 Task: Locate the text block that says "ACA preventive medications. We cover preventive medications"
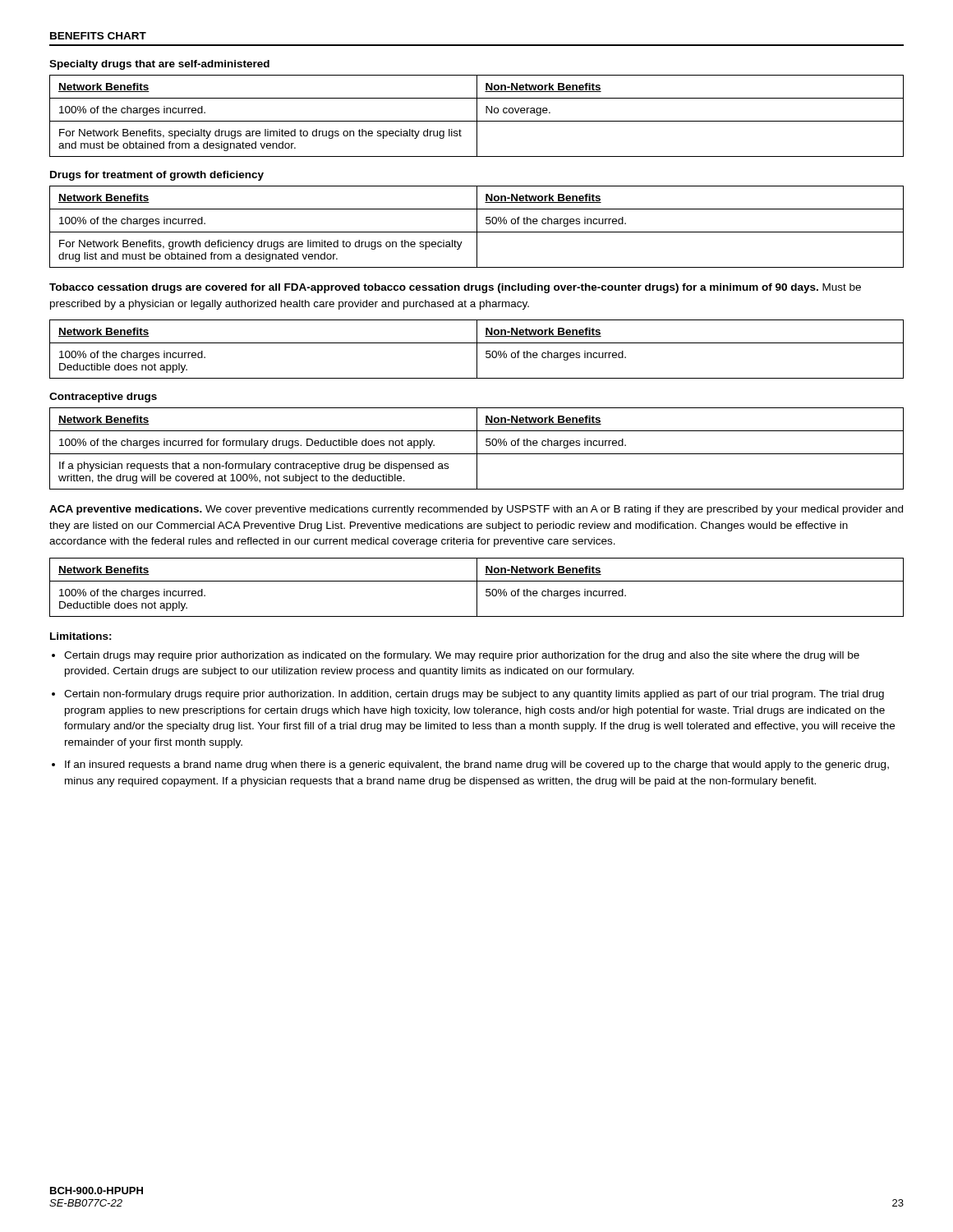476,525
